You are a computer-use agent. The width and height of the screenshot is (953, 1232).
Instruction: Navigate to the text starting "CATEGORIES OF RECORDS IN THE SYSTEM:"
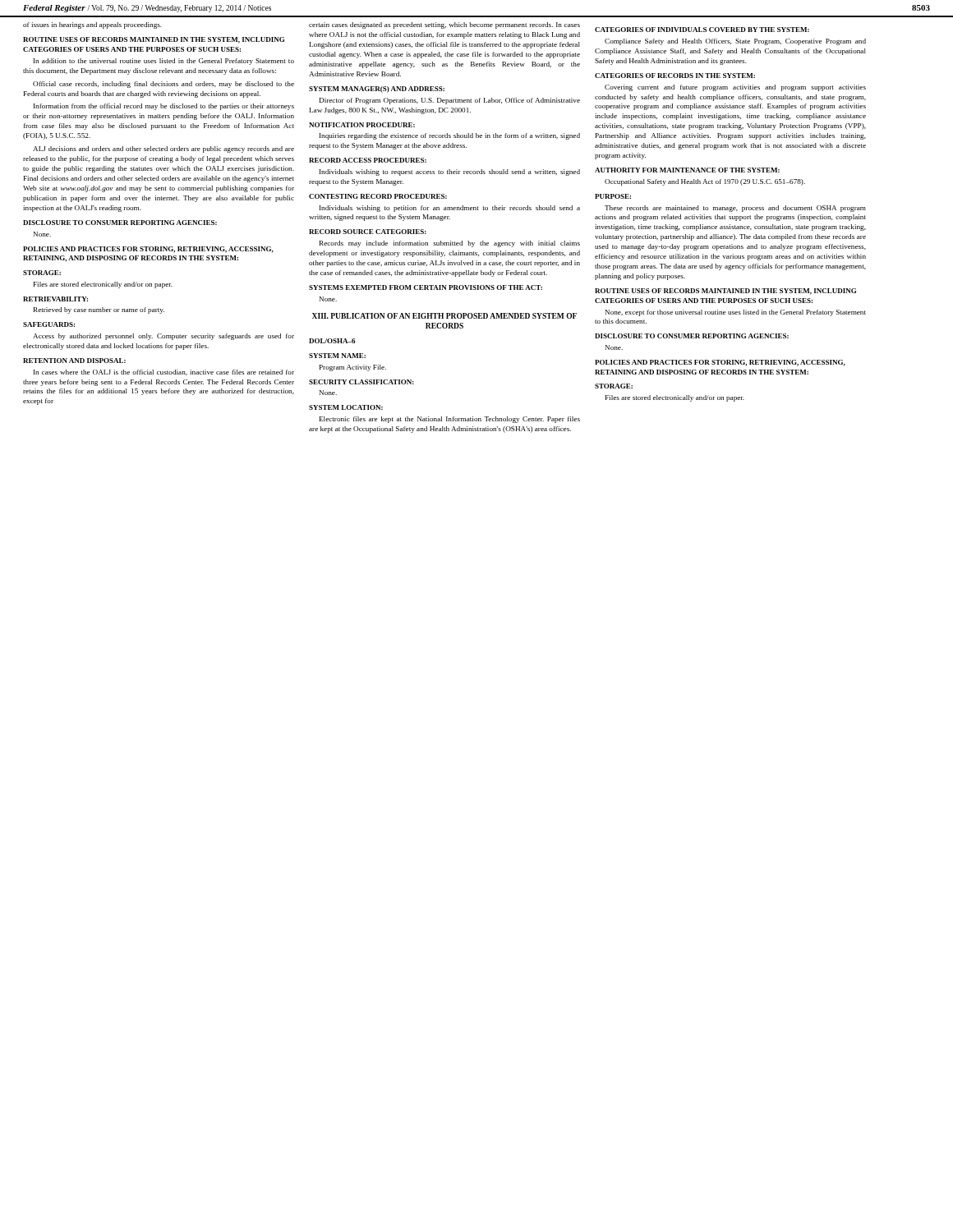(730, 76)
